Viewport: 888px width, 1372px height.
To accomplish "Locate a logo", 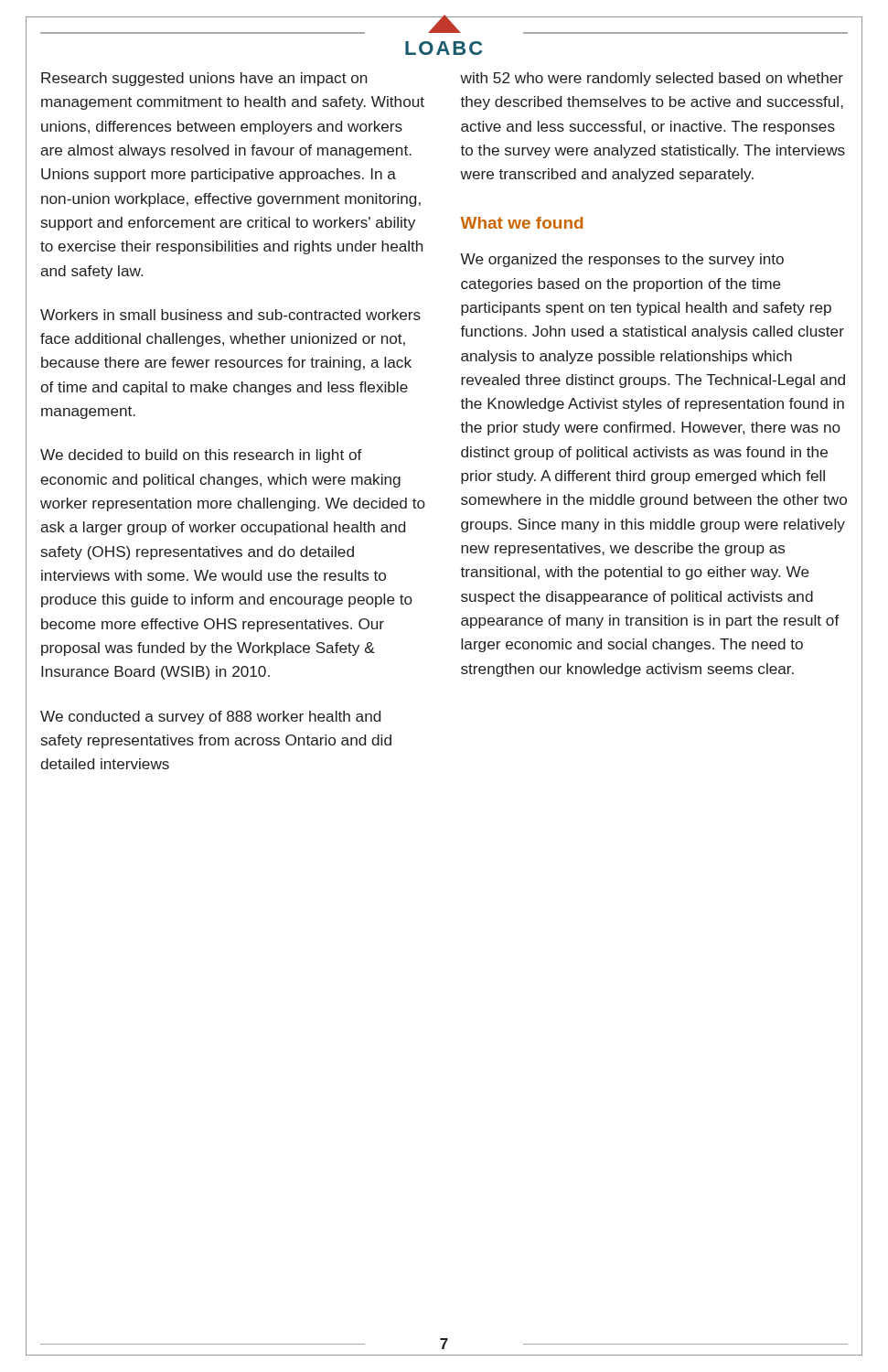I will coord(444,38).
